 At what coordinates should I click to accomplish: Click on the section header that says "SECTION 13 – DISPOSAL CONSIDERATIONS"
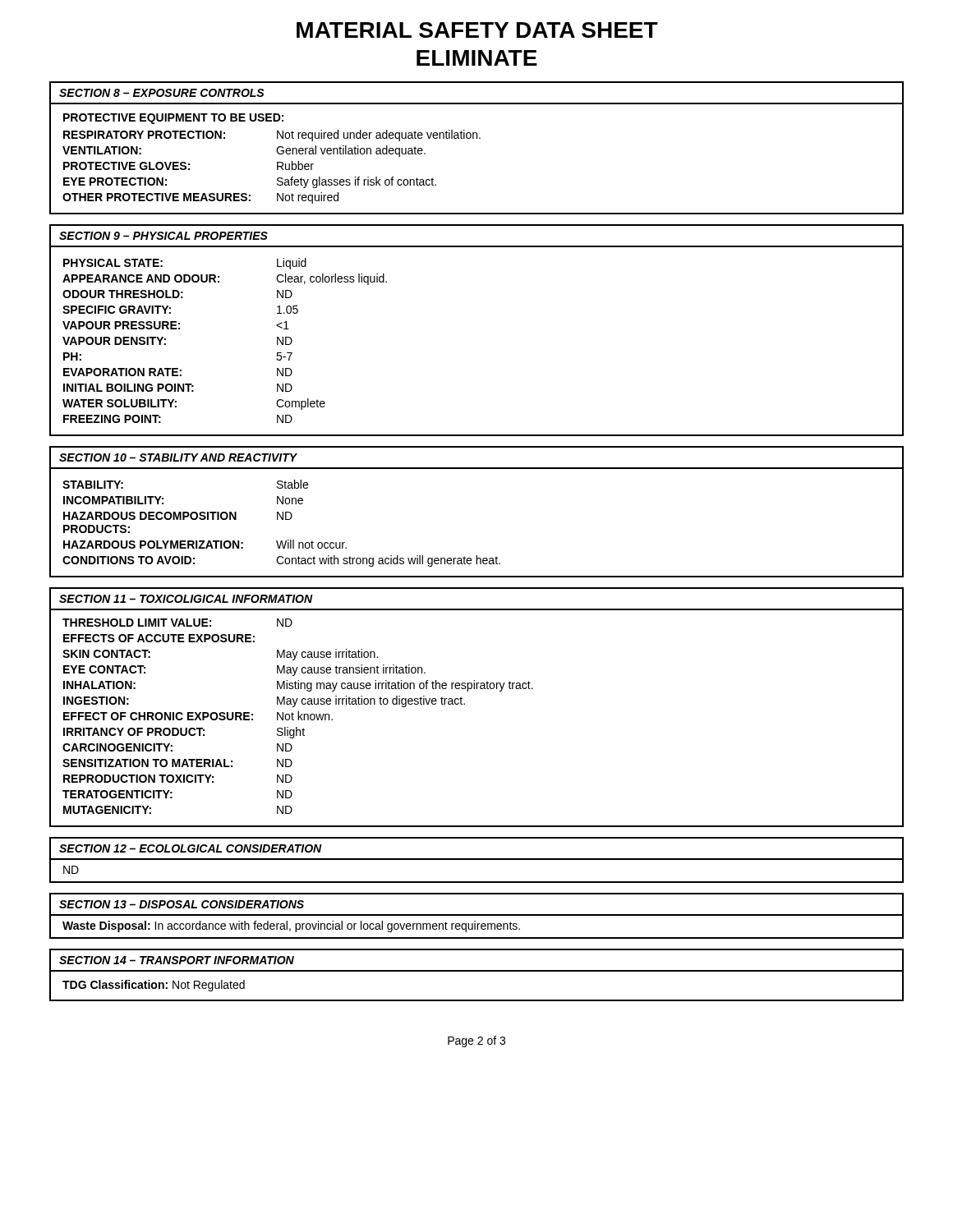[182, 904]
